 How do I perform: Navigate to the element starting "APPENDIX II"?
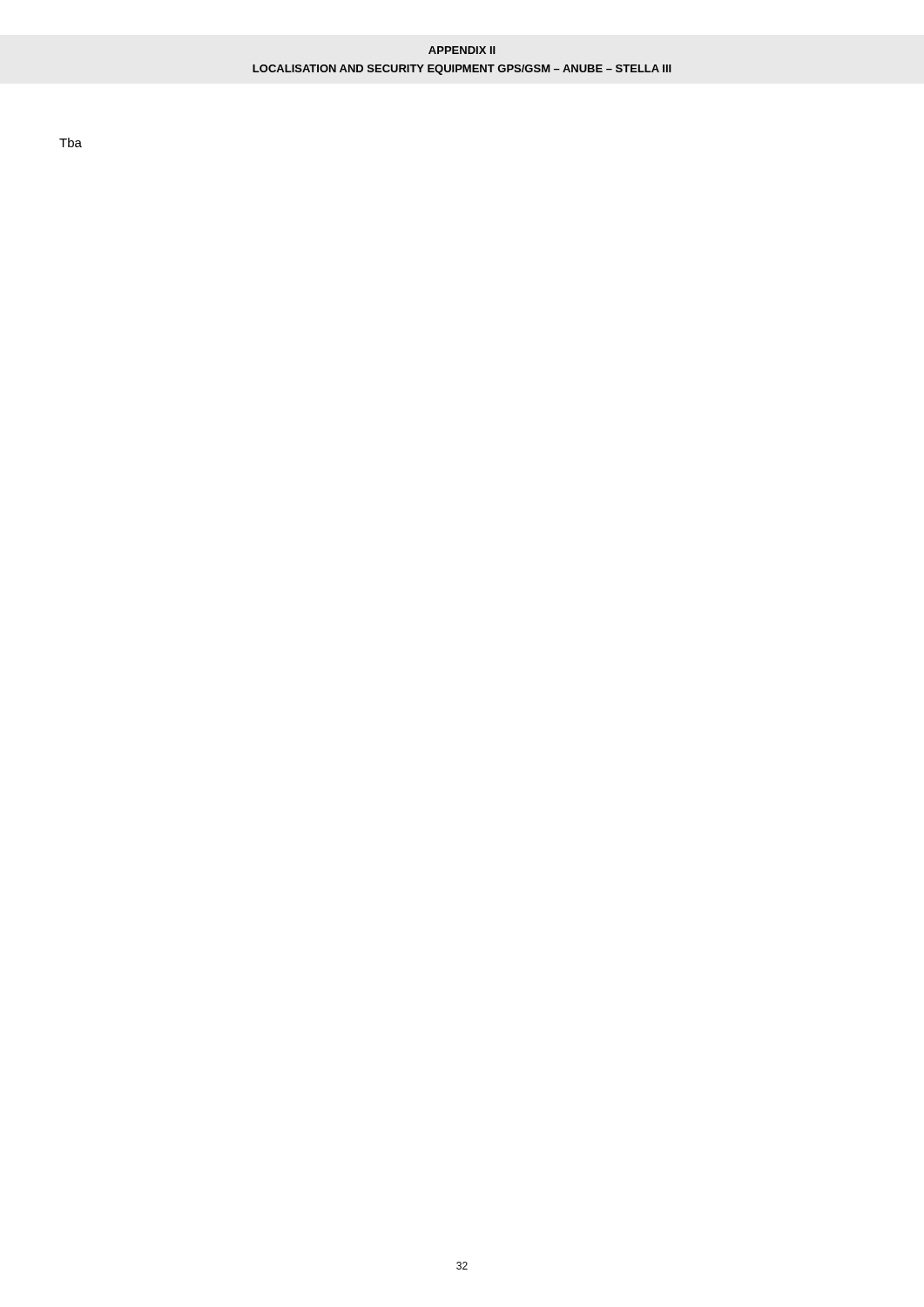[x=462, y=50]
